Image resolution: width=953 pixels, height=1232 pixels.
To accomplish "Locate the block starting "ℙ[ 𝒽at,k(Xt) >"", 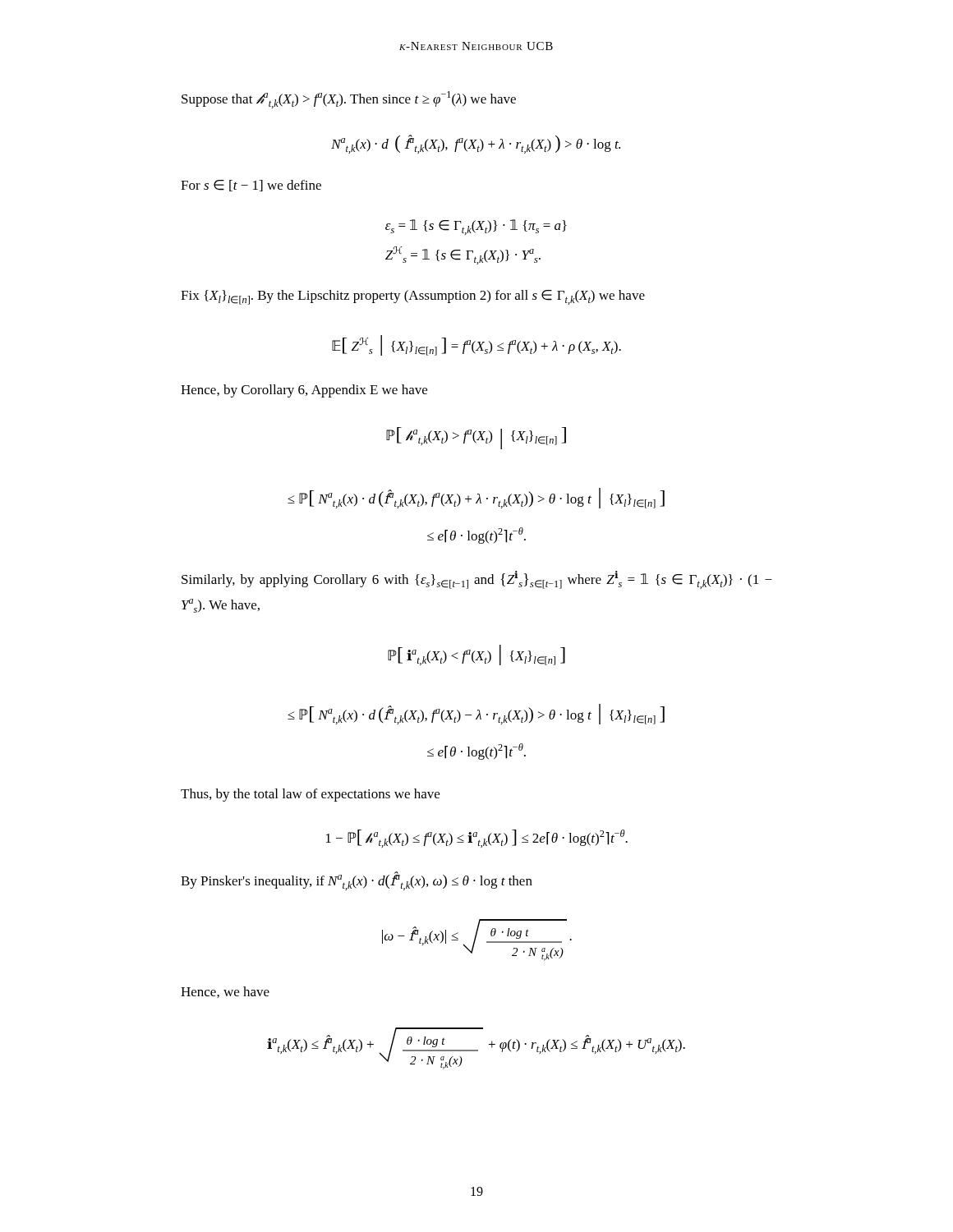I will [476, 436].
